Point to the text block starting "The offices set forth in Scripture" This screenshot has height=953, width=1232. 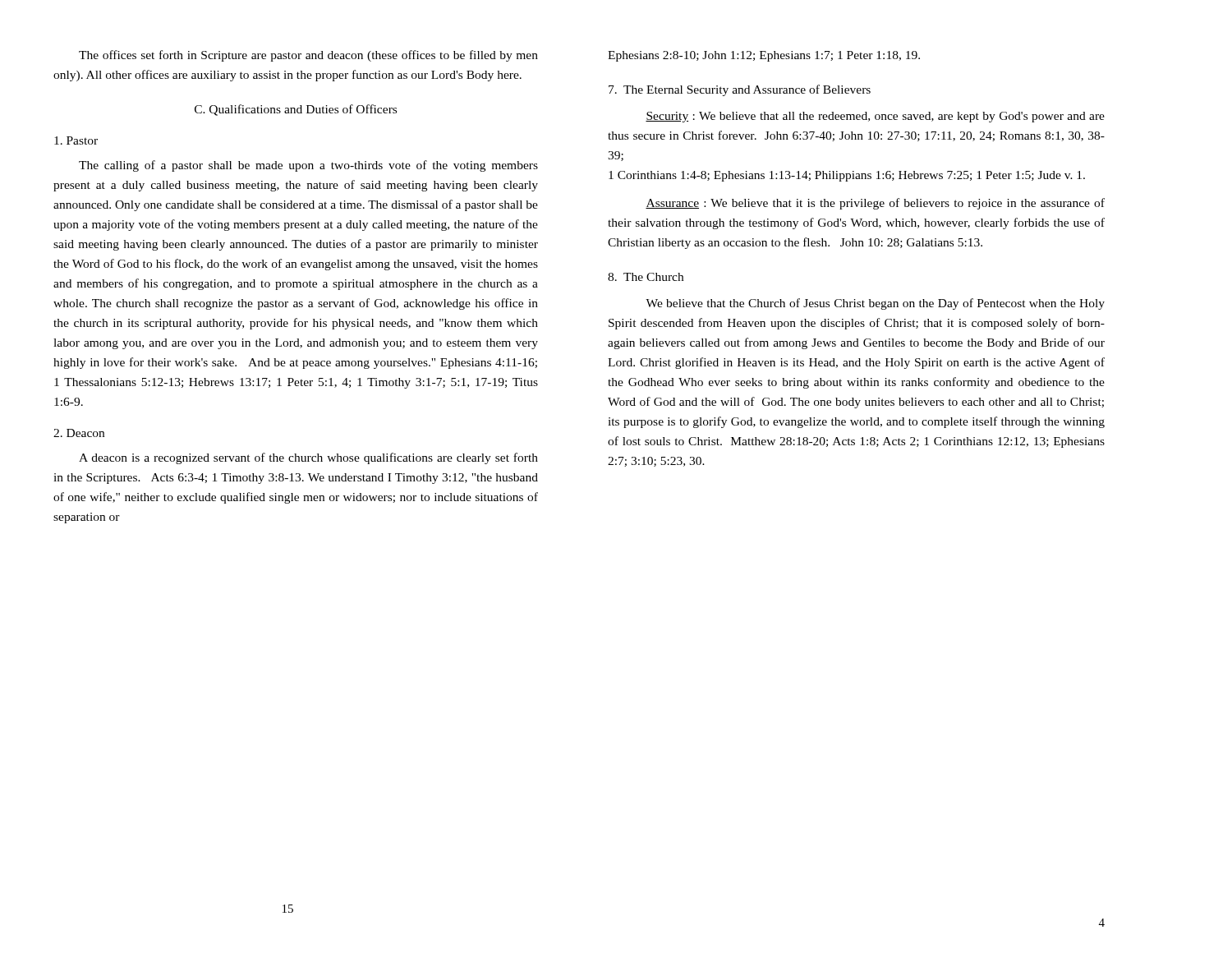pos(296,65)
